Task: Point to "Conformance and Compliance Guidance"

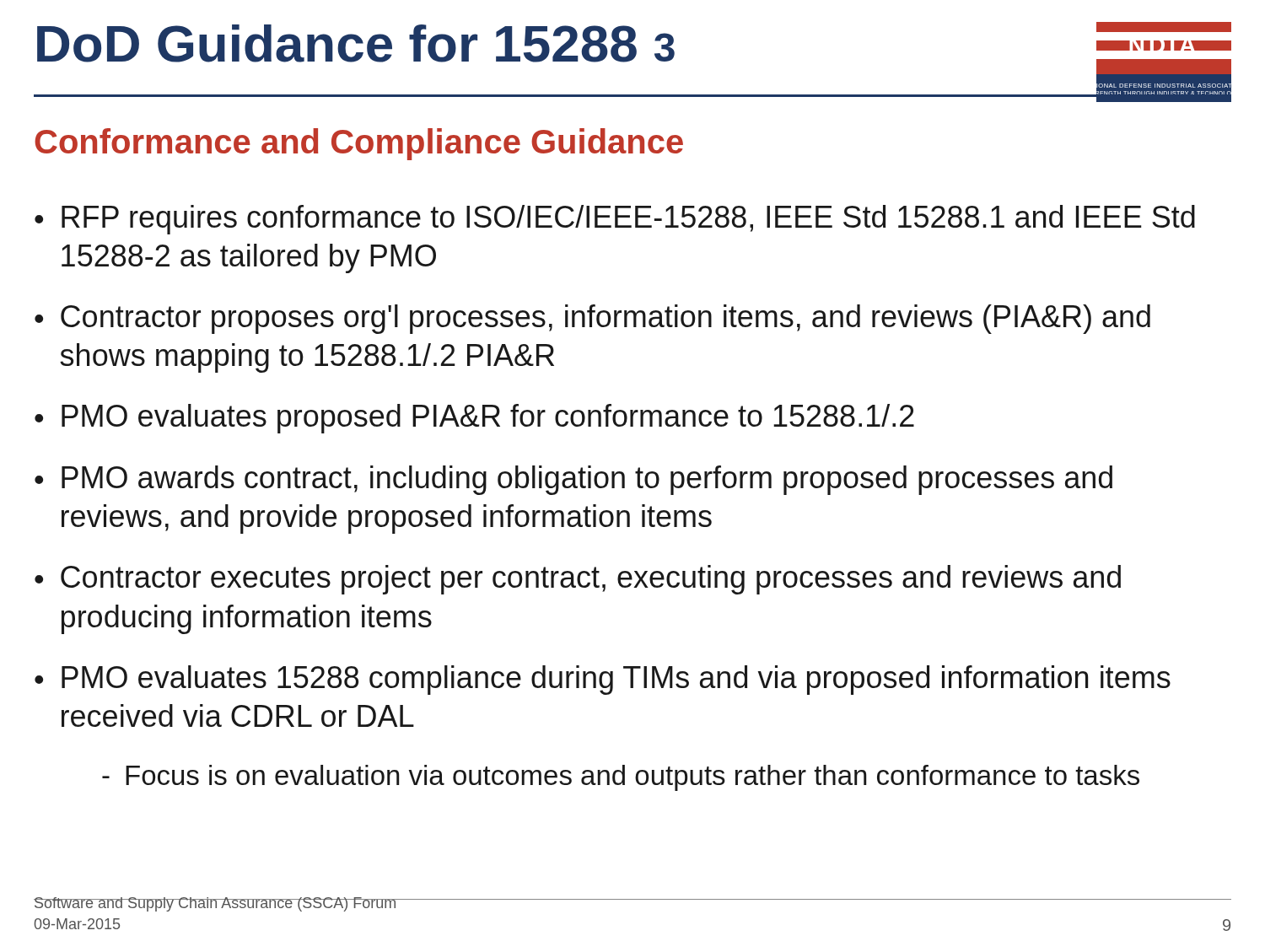Action: click(x=359, y=142)
